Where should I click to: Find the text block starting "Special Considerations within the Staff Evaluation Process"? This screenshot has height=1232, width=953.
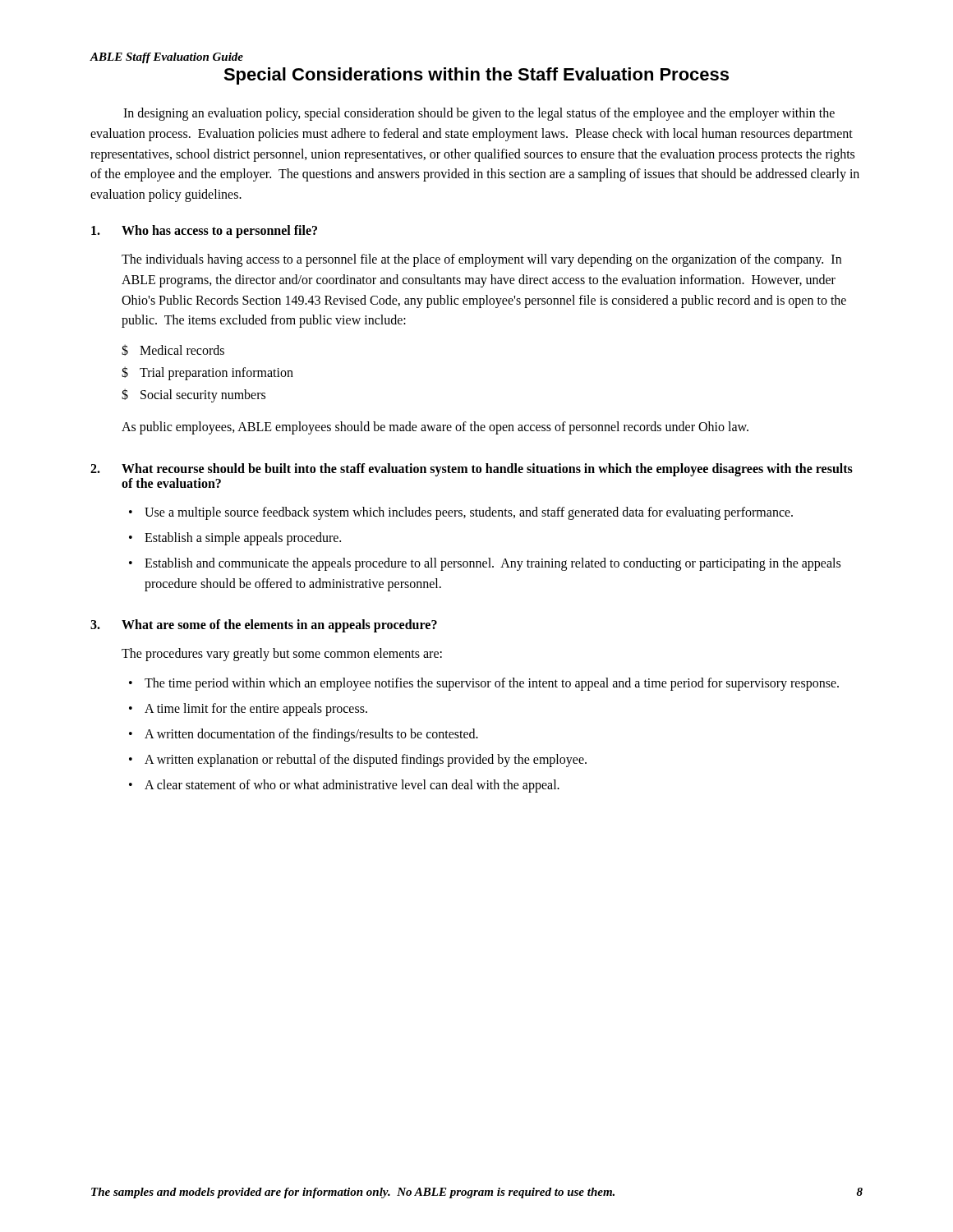[476, 75]
